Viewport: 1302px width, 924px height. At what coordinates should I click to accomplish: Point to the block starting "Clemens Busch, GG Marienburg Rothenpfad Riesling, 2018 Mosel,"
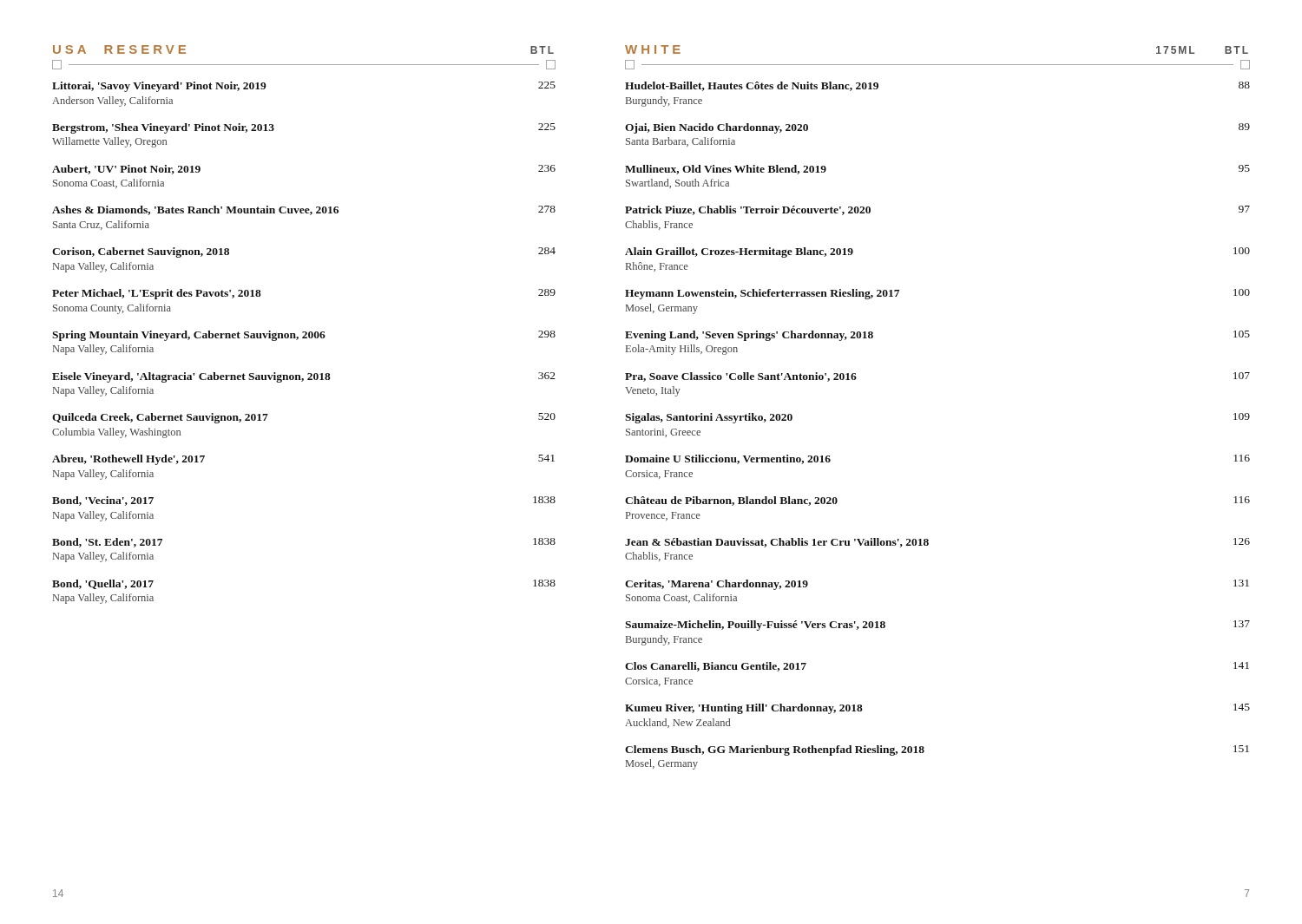click(781, 750)
